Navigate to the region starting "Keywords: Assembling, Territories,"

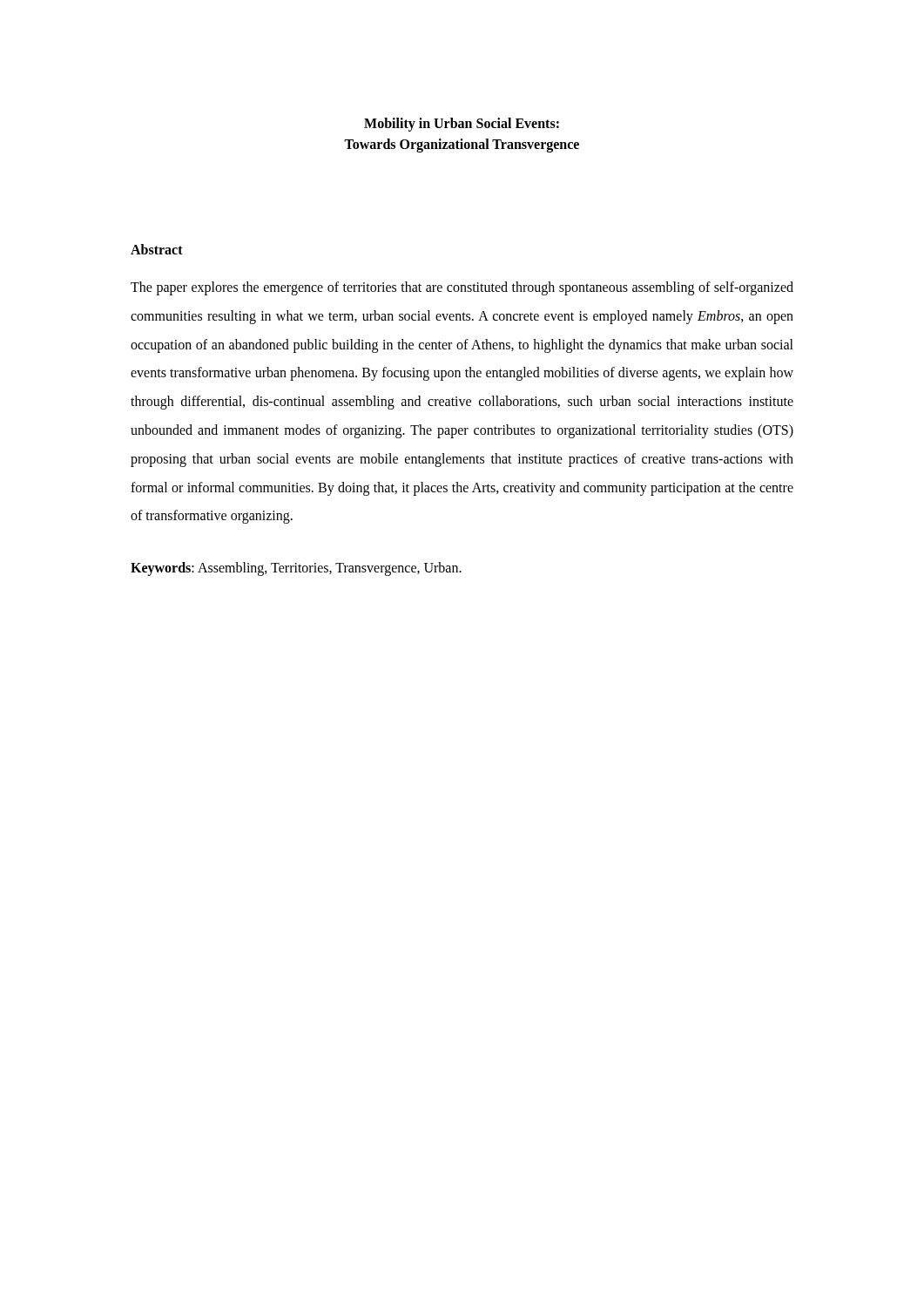[296, 568]
